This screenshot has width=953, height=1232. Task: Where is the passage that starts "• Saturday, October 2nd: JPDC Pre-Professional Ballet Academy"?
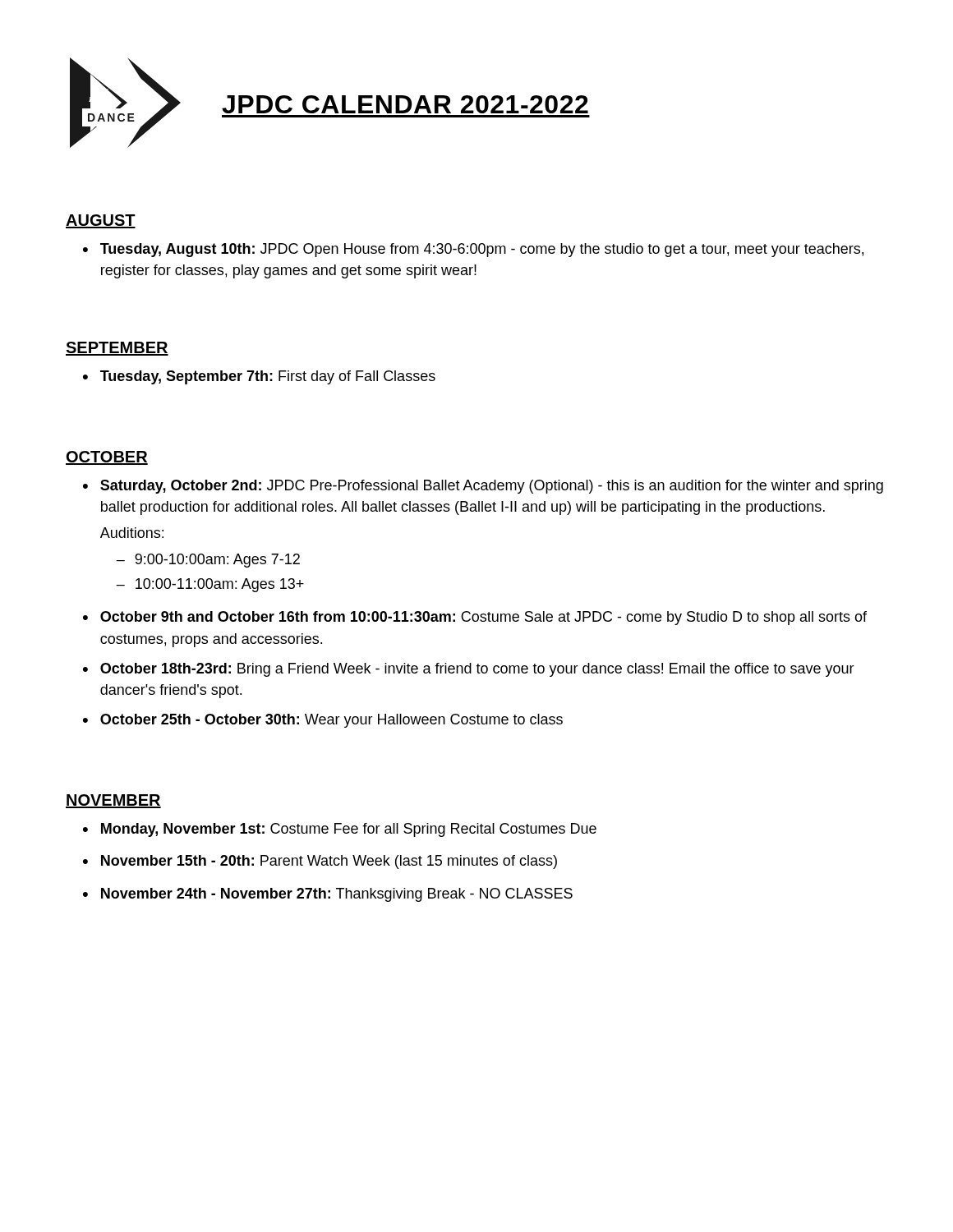coord(483,487)
